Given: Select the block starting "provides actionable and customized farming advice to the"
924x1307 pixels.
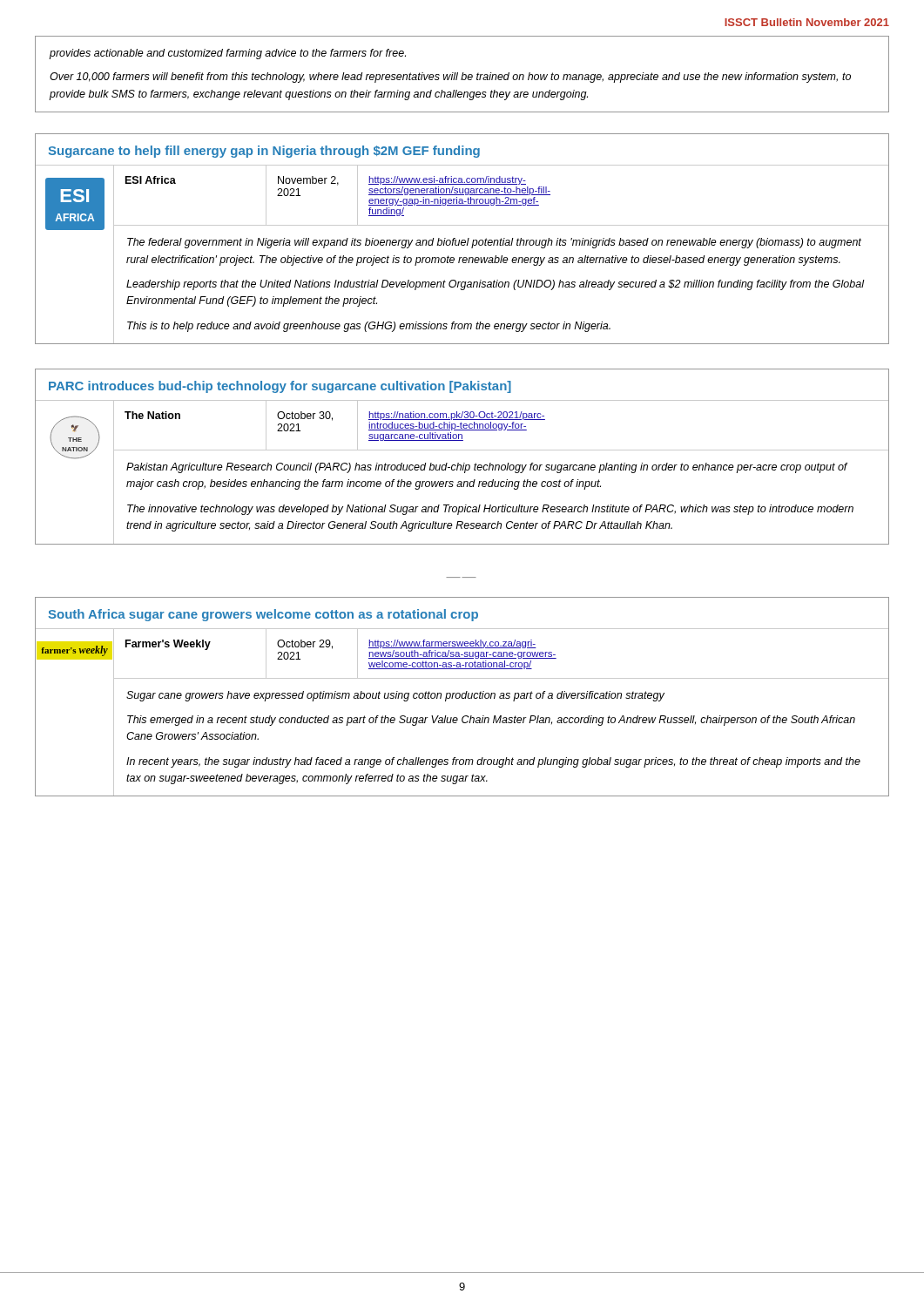Looking at the screenshot, I should click(462, 74).
